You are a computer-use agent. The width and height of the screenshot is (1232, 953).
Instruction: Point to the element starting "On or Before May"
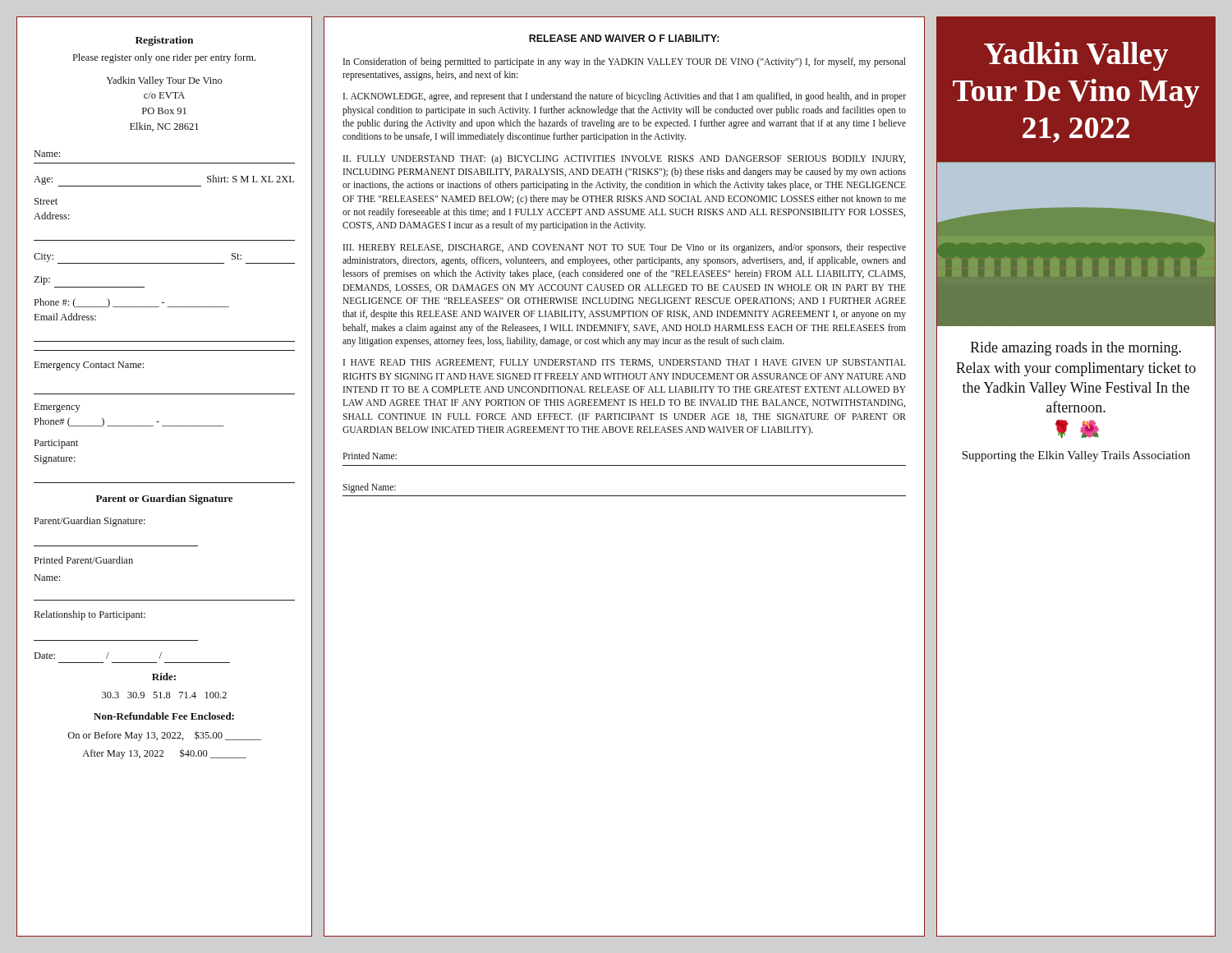164,736
